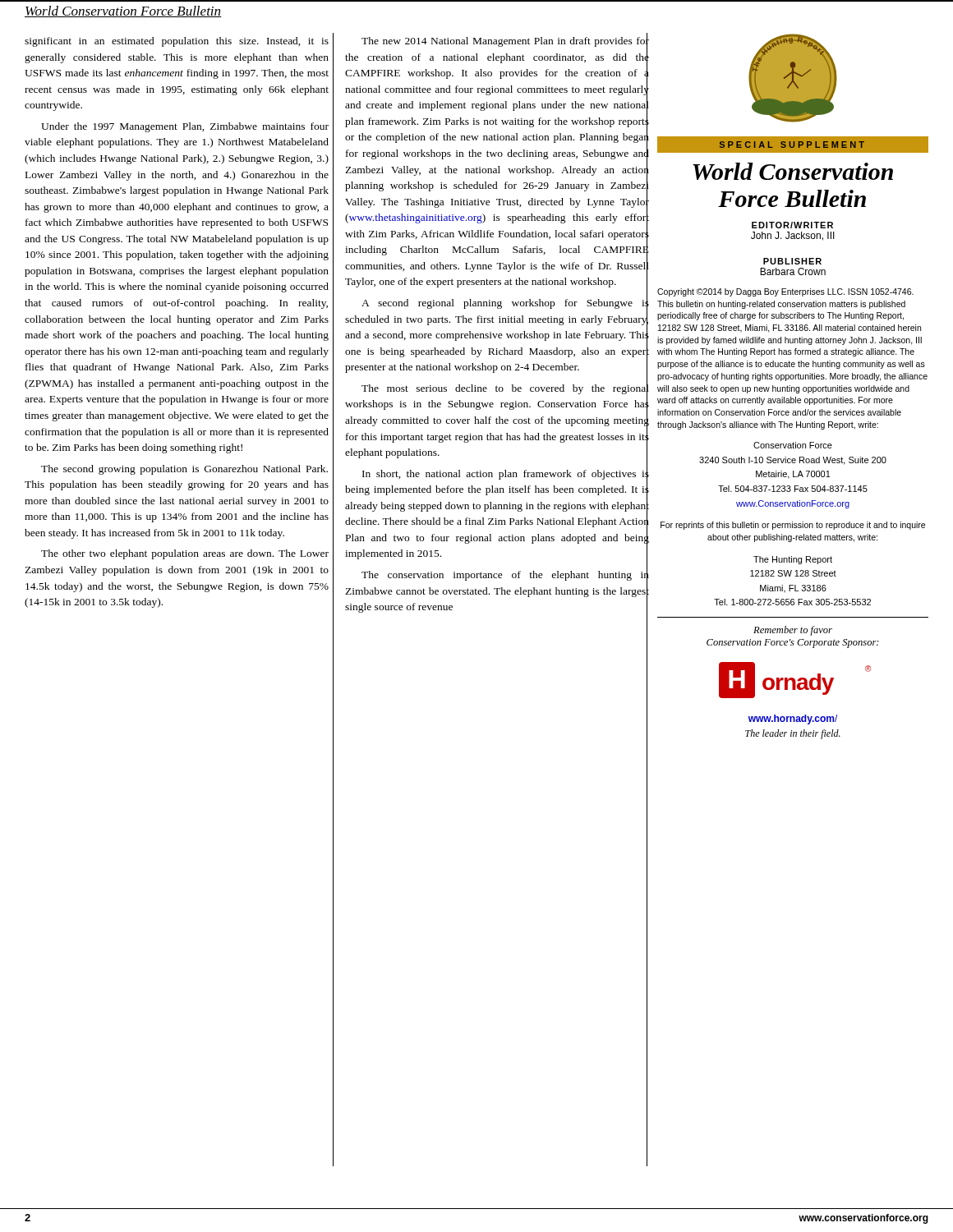Screen dimensions: 1232x953
Task: Locate the block starting "The new 2014 National Management Plan in"
Action: pos(497,324)
